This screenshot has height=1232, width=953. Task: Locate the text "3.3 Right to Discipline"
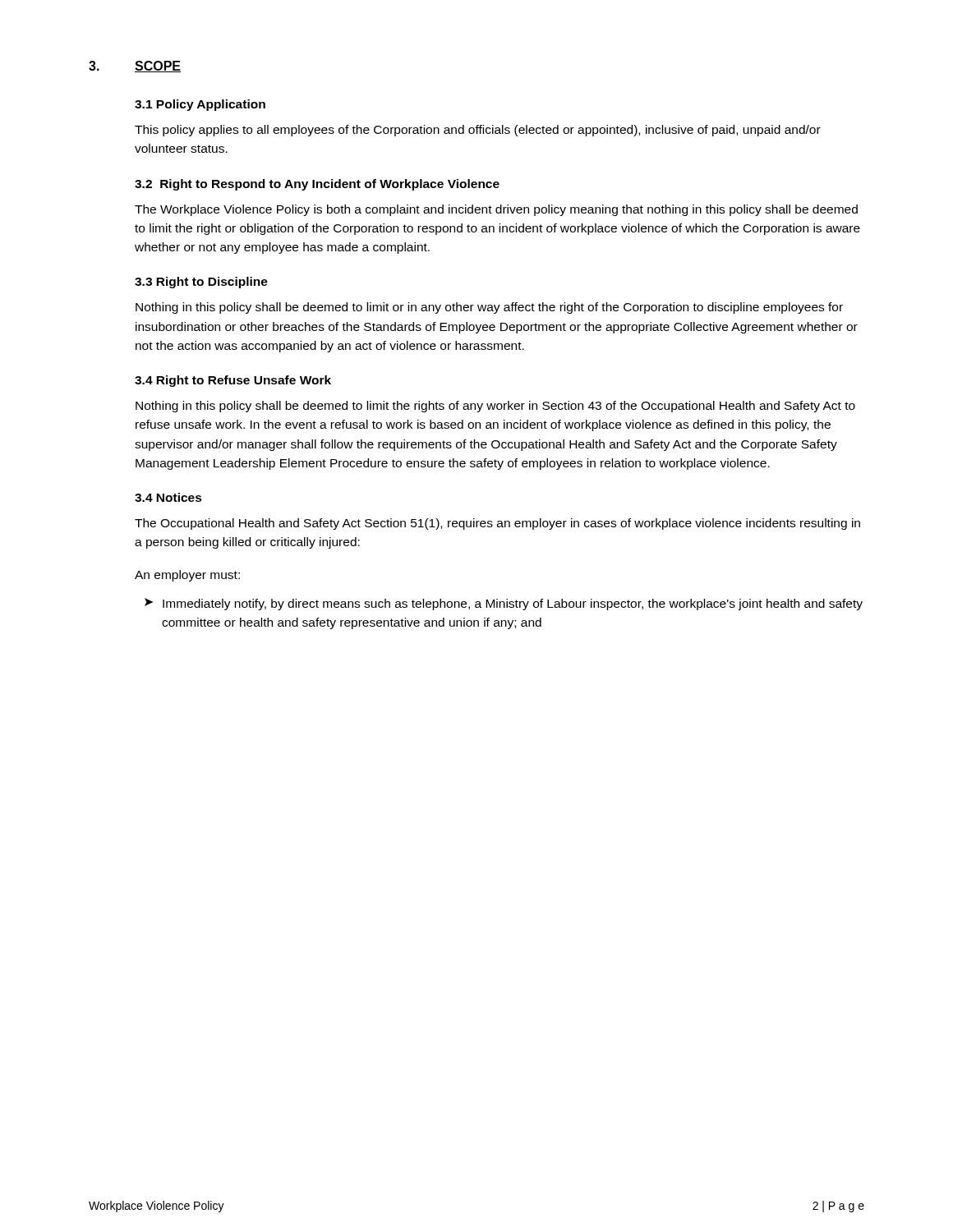tap(201, 282)
